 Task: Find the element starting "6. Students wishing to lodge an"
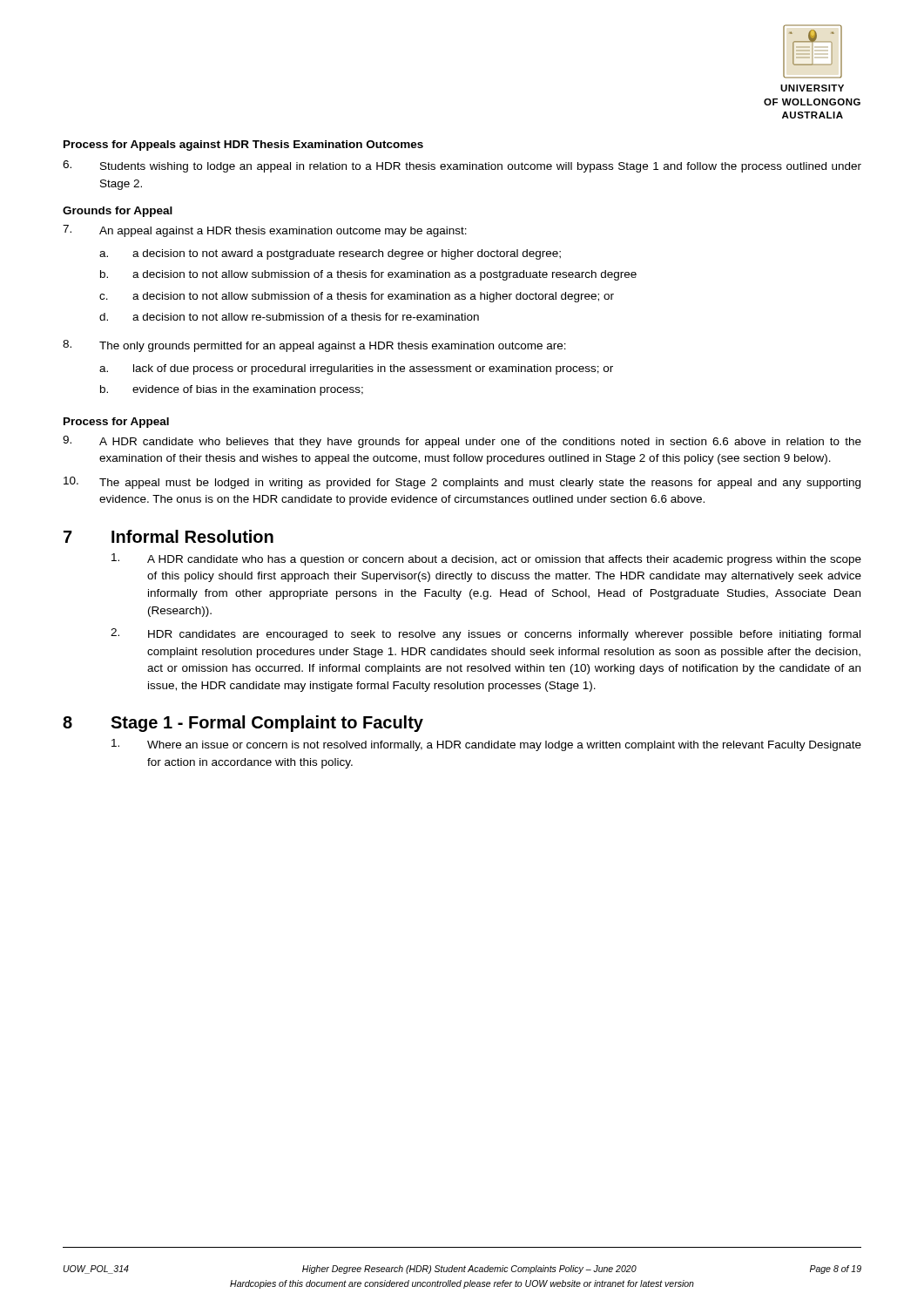coord(462,175)
